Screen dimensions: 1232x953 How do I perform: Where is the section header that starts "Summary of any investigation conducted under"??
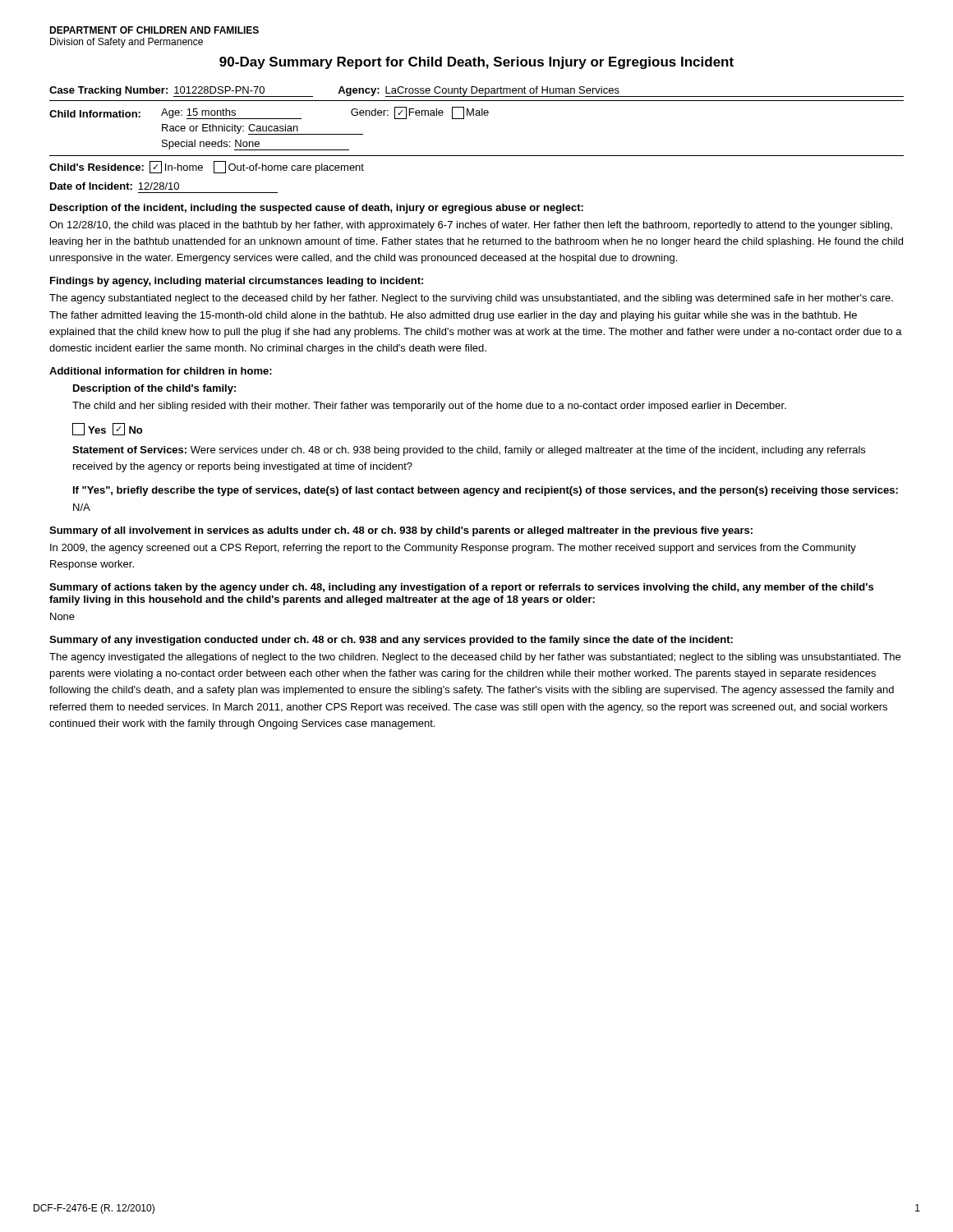point(391,640)
